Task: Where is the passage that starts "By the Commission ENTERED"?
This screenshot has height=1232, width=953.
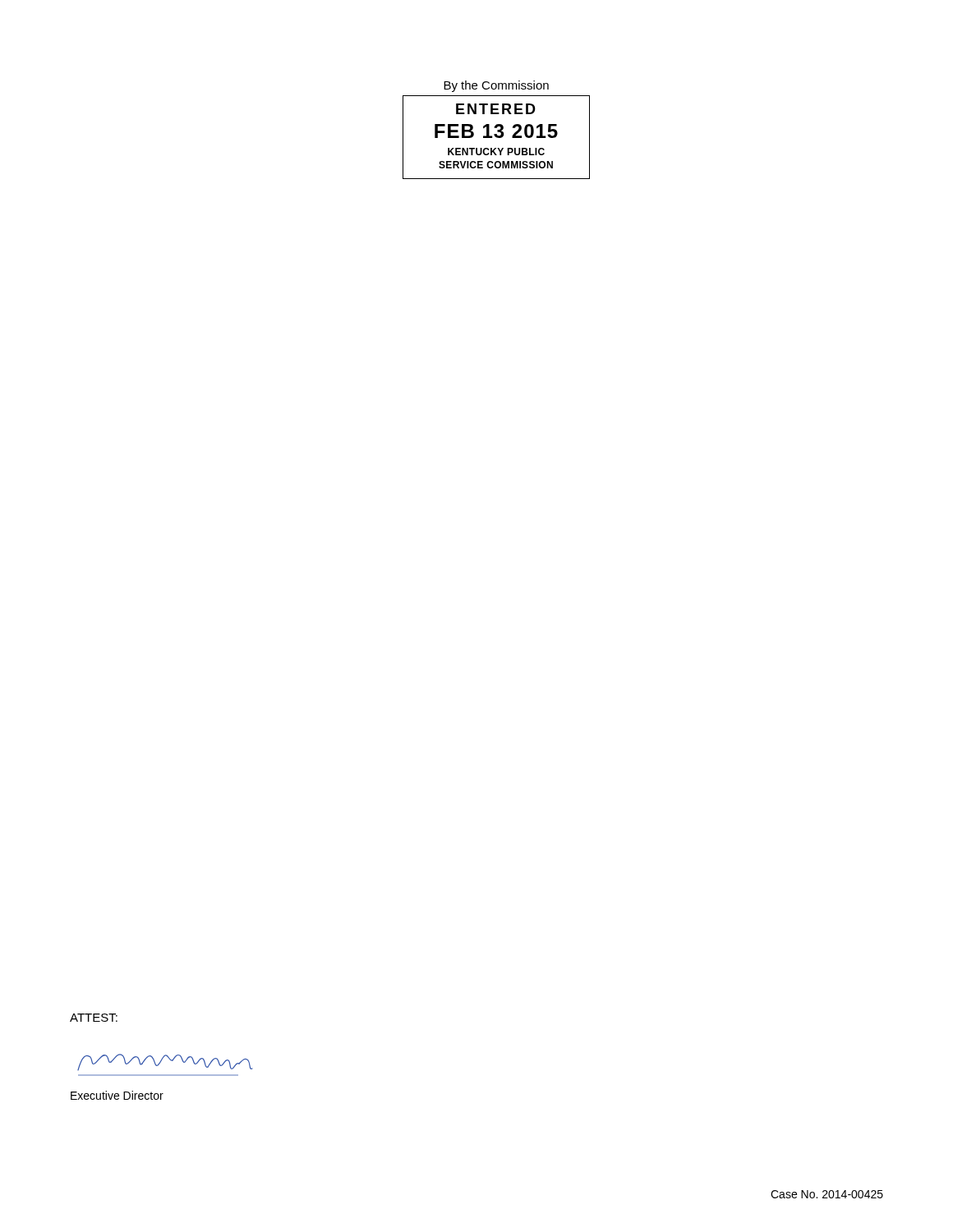Action: (x=496, y=129)
